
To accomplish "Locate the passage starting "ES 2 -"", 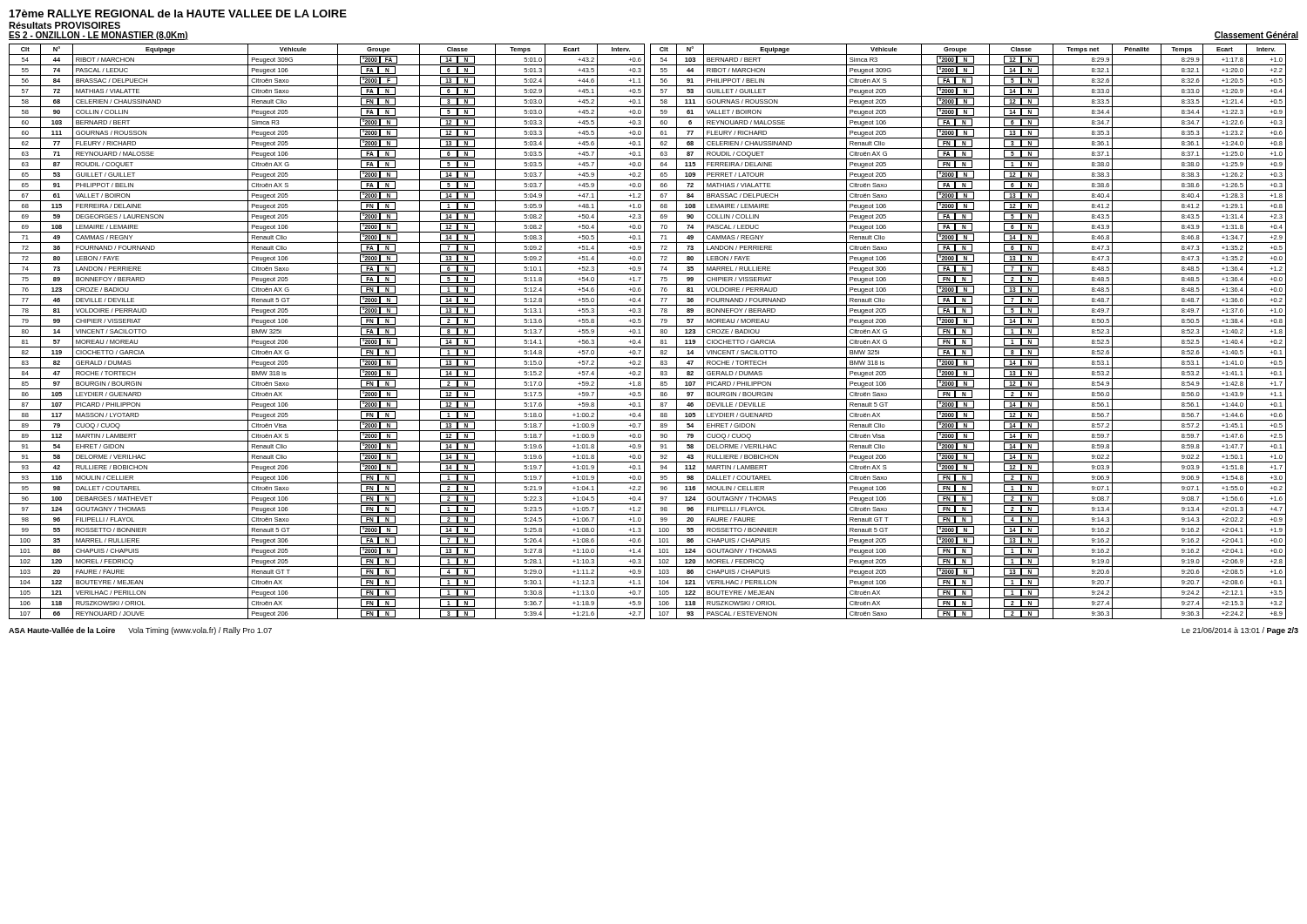I will point(98,35).
